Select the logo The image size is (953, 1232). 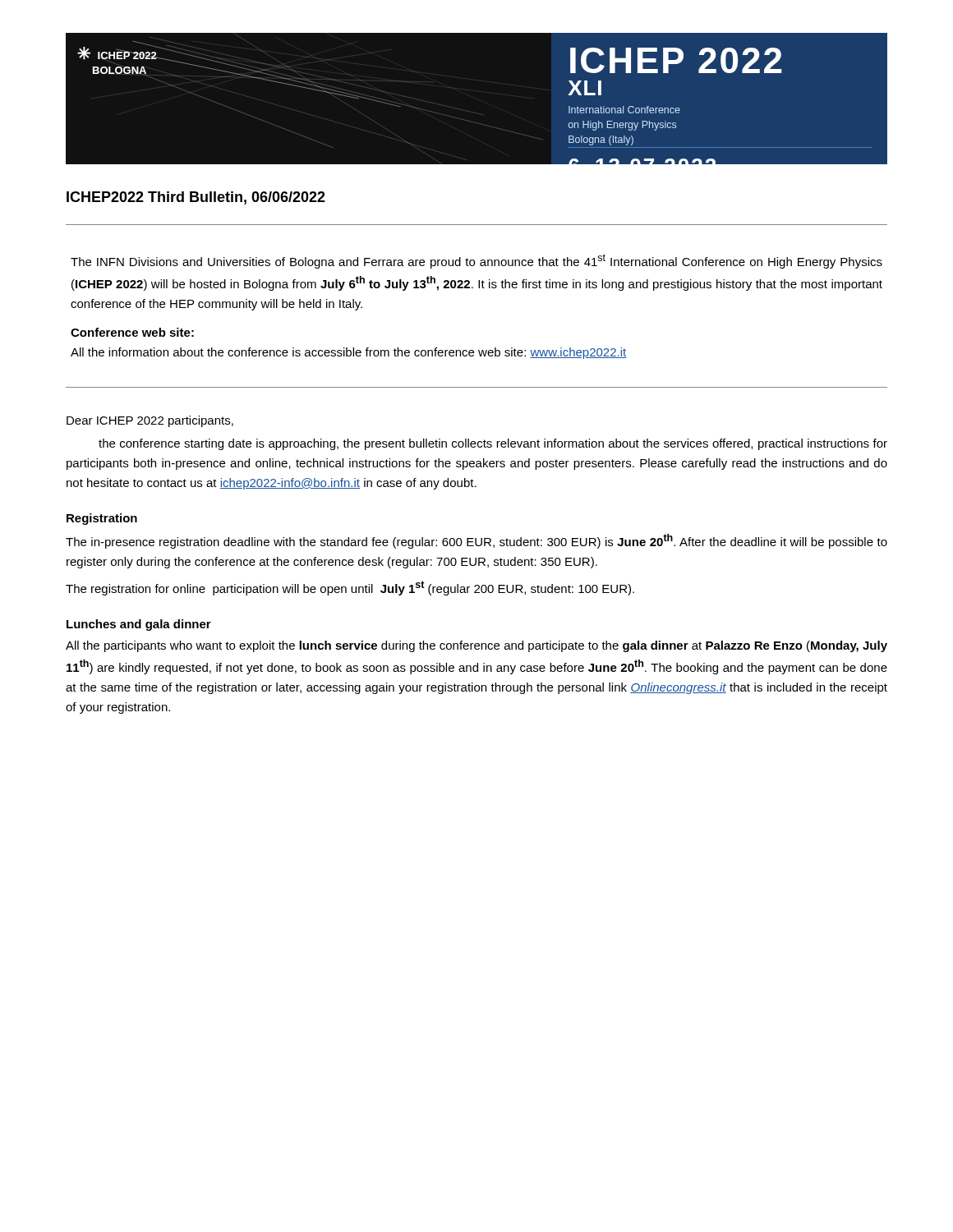point(476,99)
